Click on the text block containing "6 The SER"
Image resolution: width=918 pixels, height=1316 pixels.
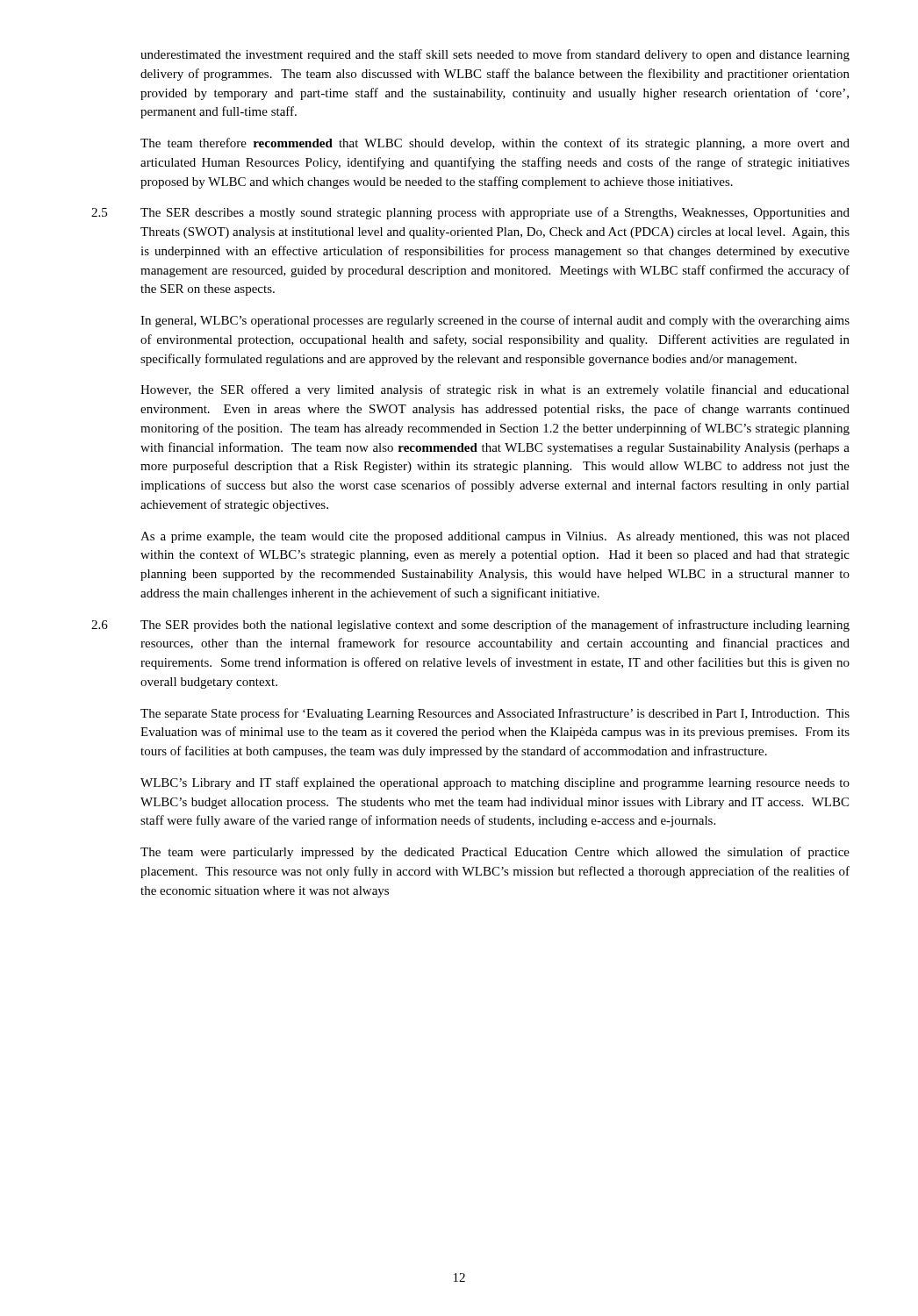tap(470, 654)
